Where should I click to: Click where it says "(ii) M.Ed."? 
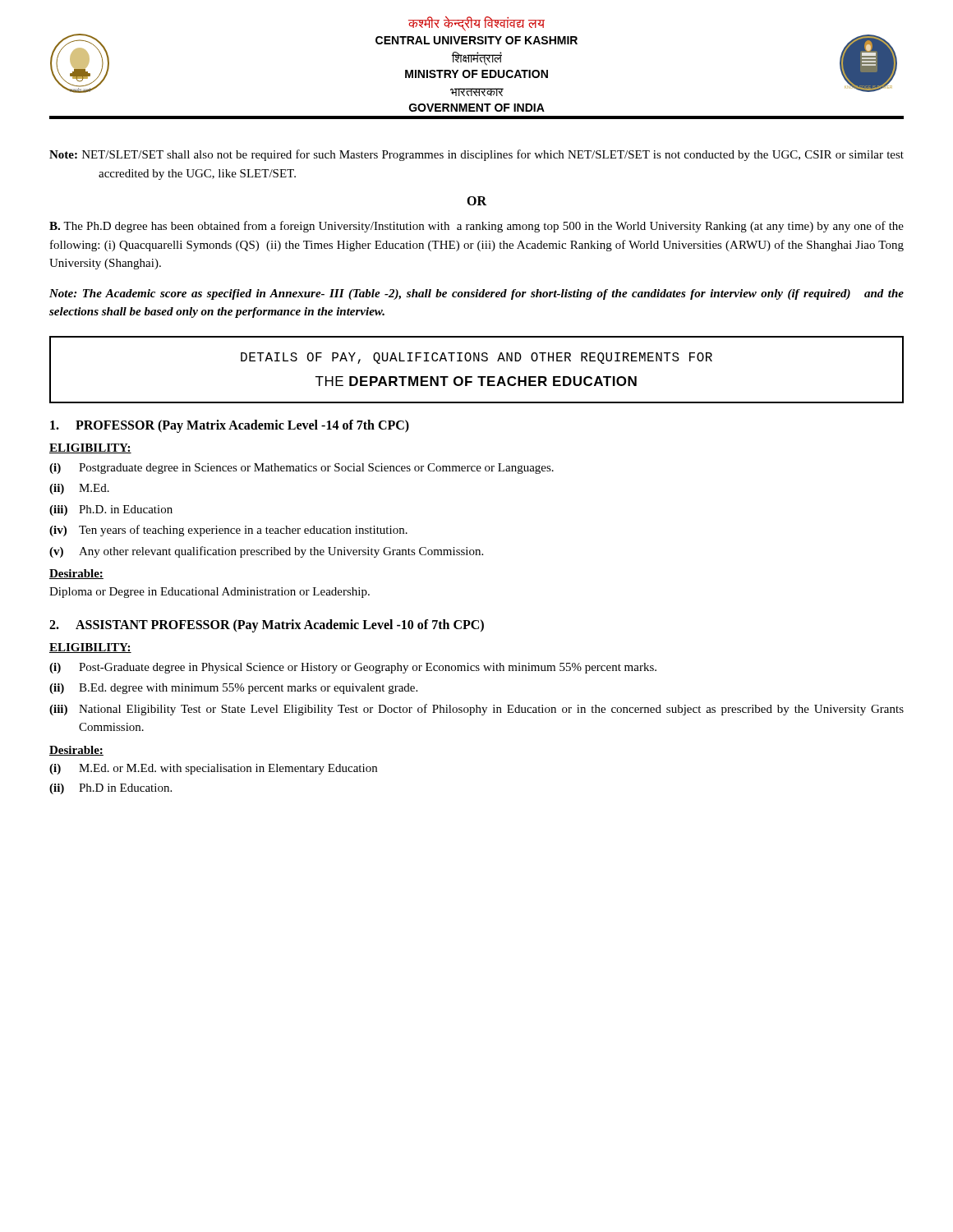[79, 489]
